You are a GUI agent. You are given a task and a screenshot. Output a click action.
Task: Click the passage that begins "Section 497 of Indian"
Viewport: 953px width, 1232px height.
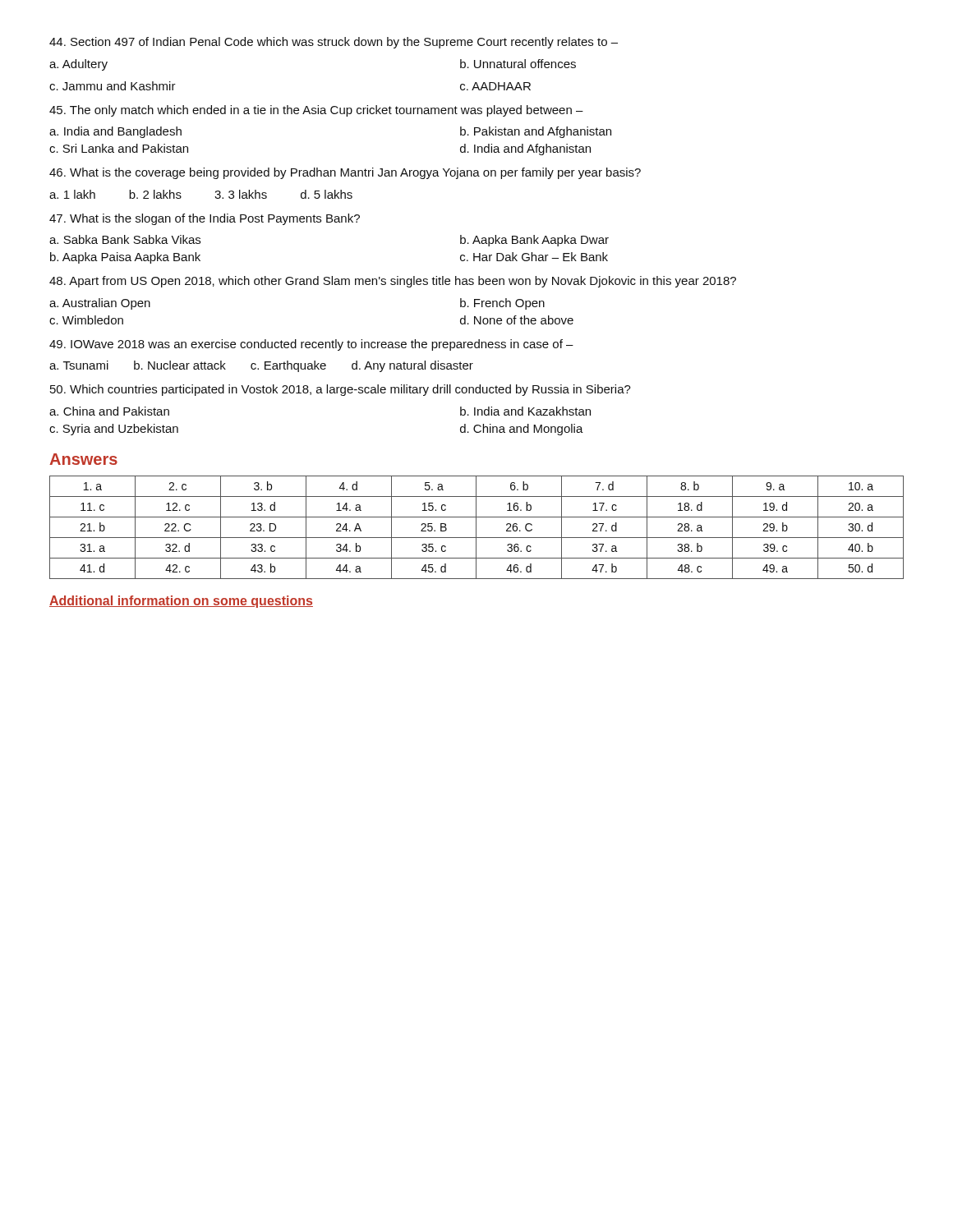click(334, 41)
